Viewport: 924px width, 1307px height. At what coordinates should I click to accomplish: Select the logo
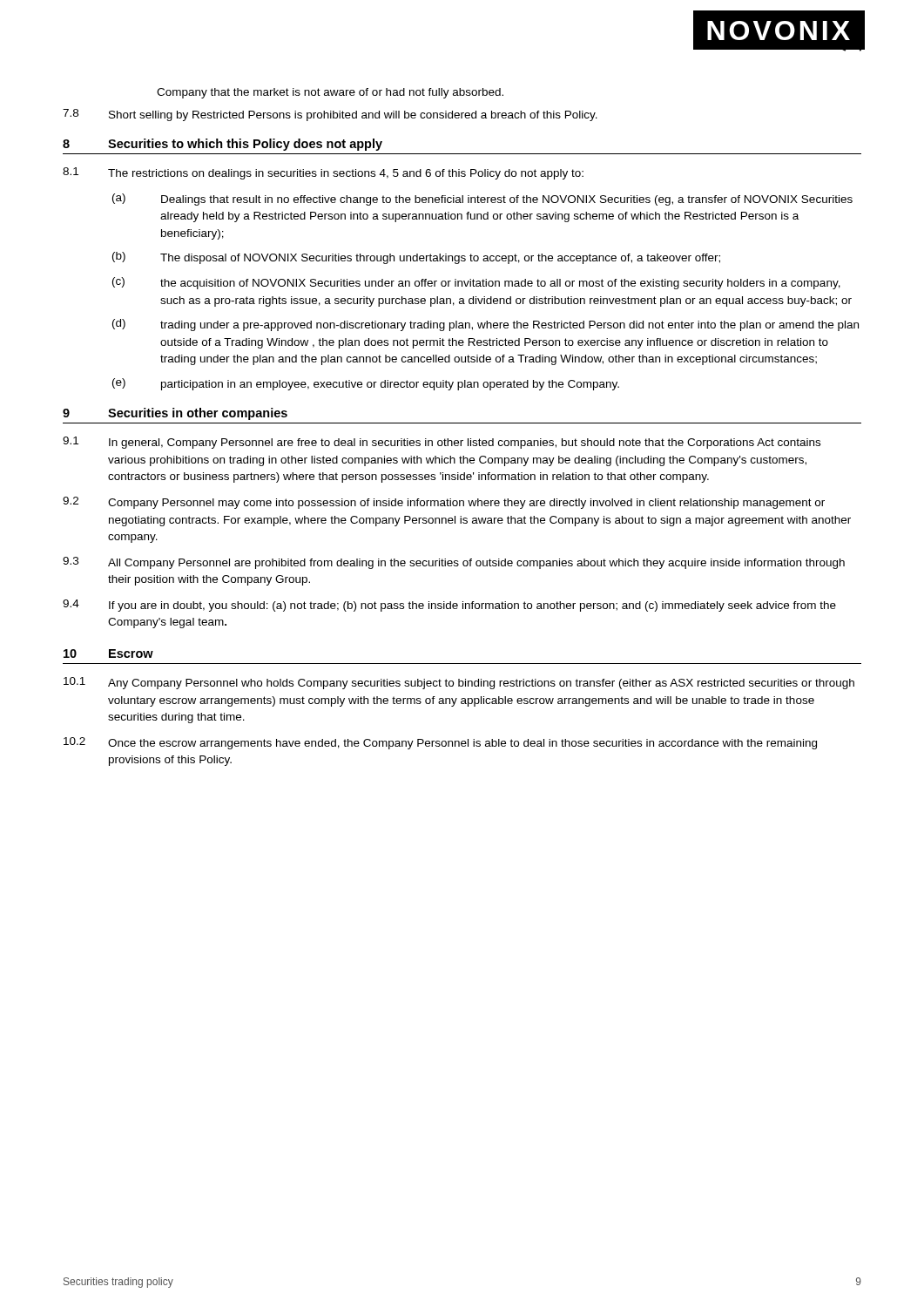pos(779,30)
